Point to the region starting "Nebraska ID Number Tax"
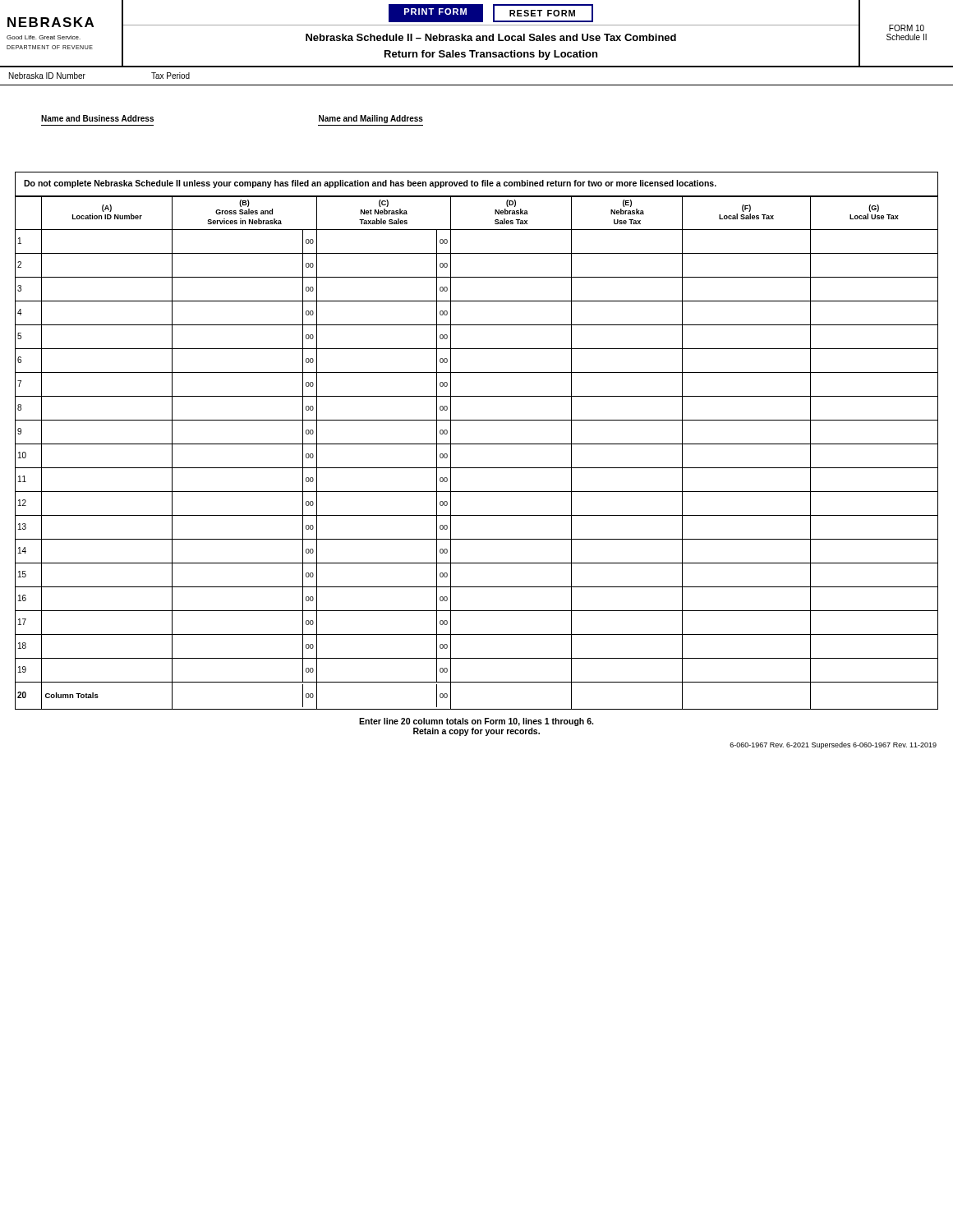The image size is (953, 1232). coord(99,76)
